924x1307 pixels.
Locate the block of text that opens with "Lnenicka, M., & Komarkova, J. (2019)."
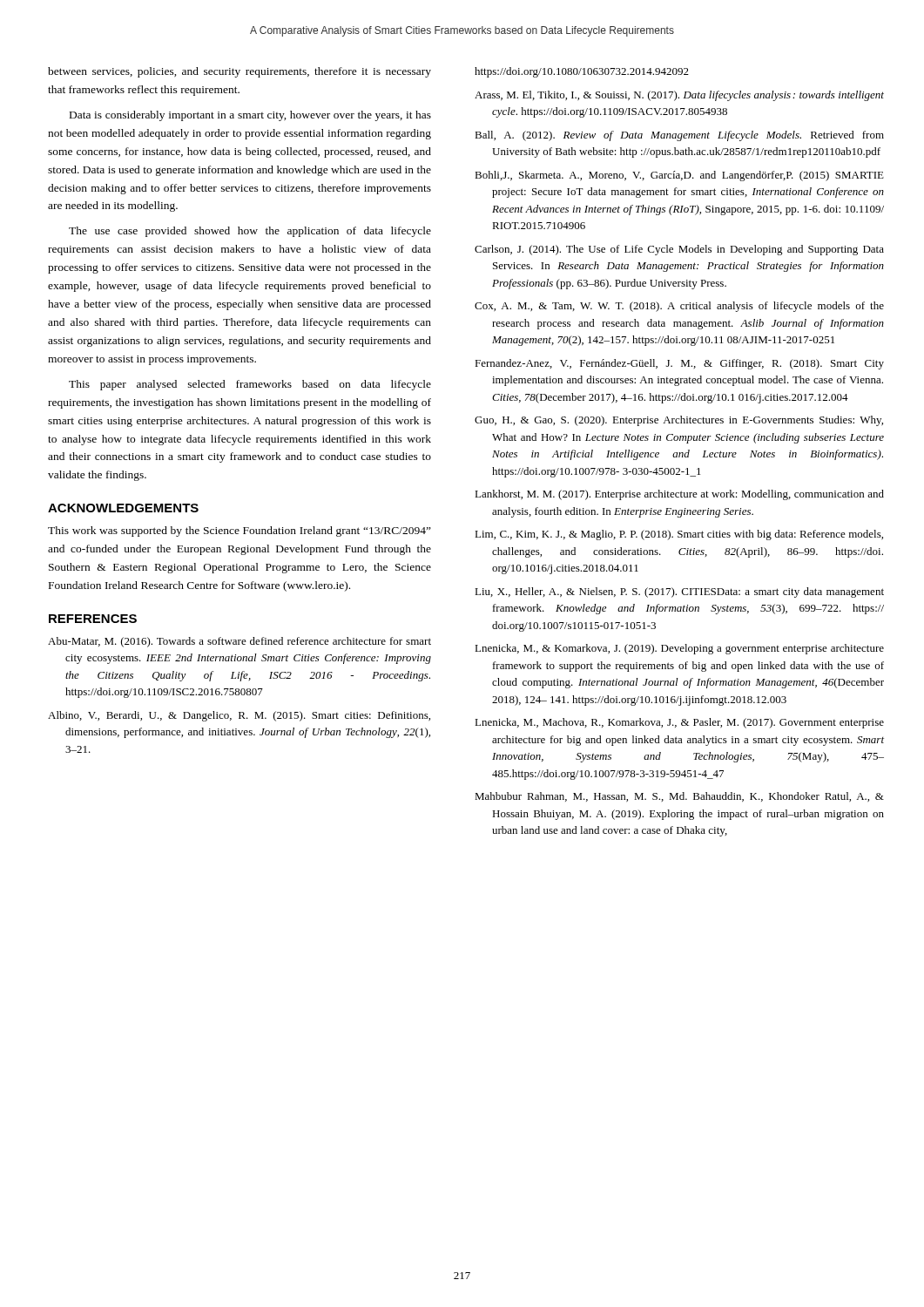coord(679,673)
